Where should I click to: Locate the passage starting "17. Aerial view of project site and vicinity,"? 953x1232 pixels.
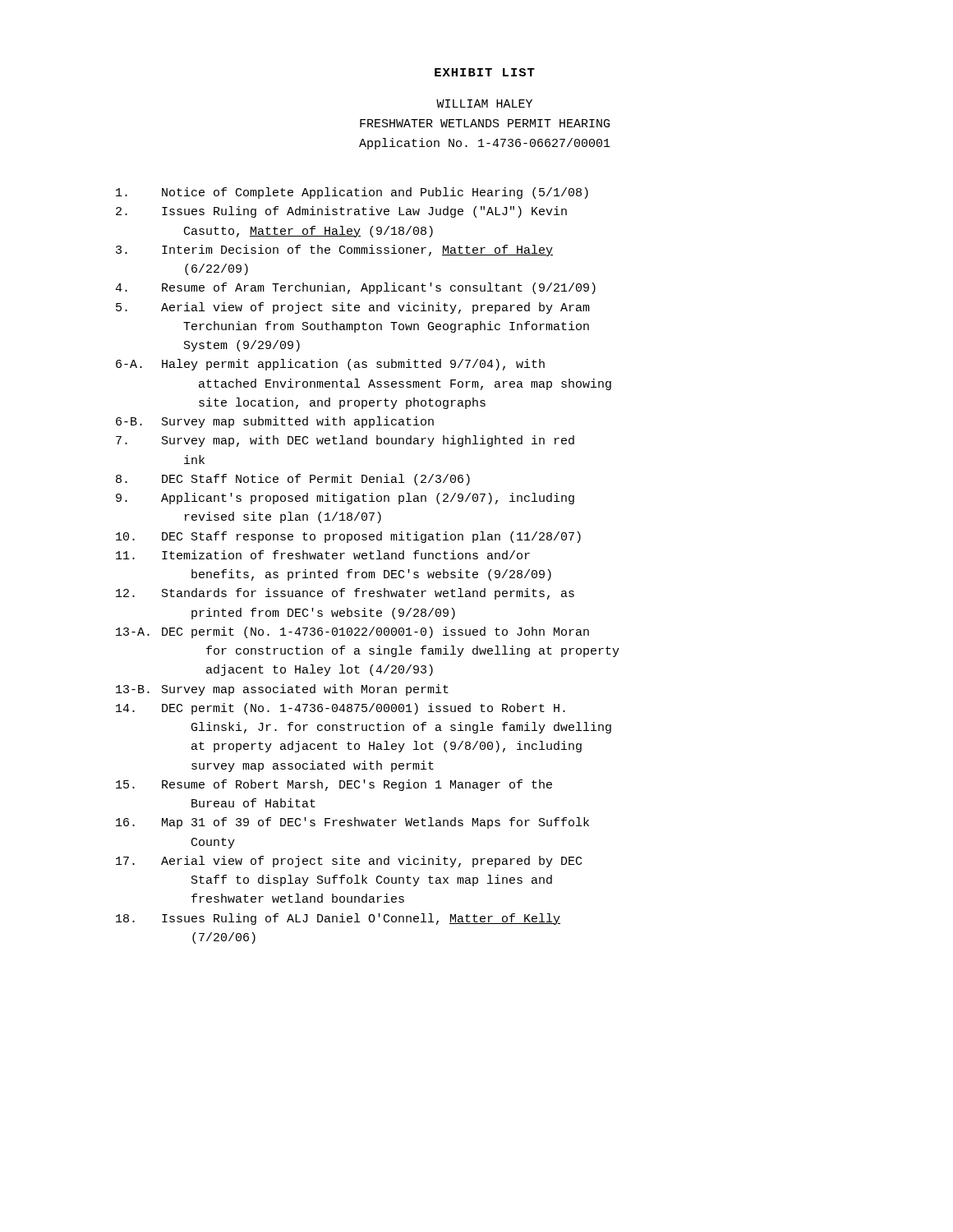(x=485, y=881)
